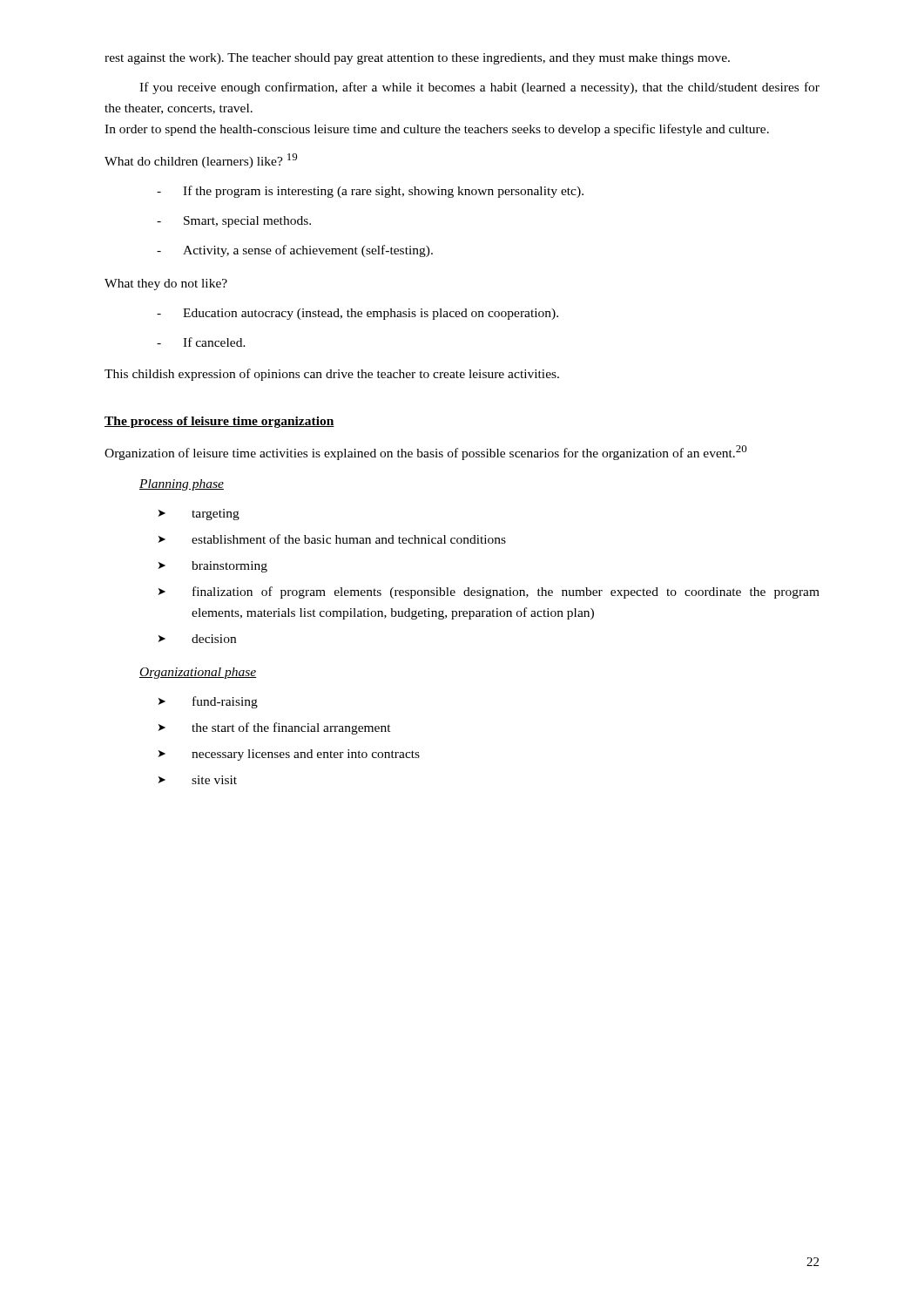Click on the text block starting "➤ finalization of program elements (responsible designation,"
The width and height of the screenshot is (924, 1307).
click(x=488, y=601)
